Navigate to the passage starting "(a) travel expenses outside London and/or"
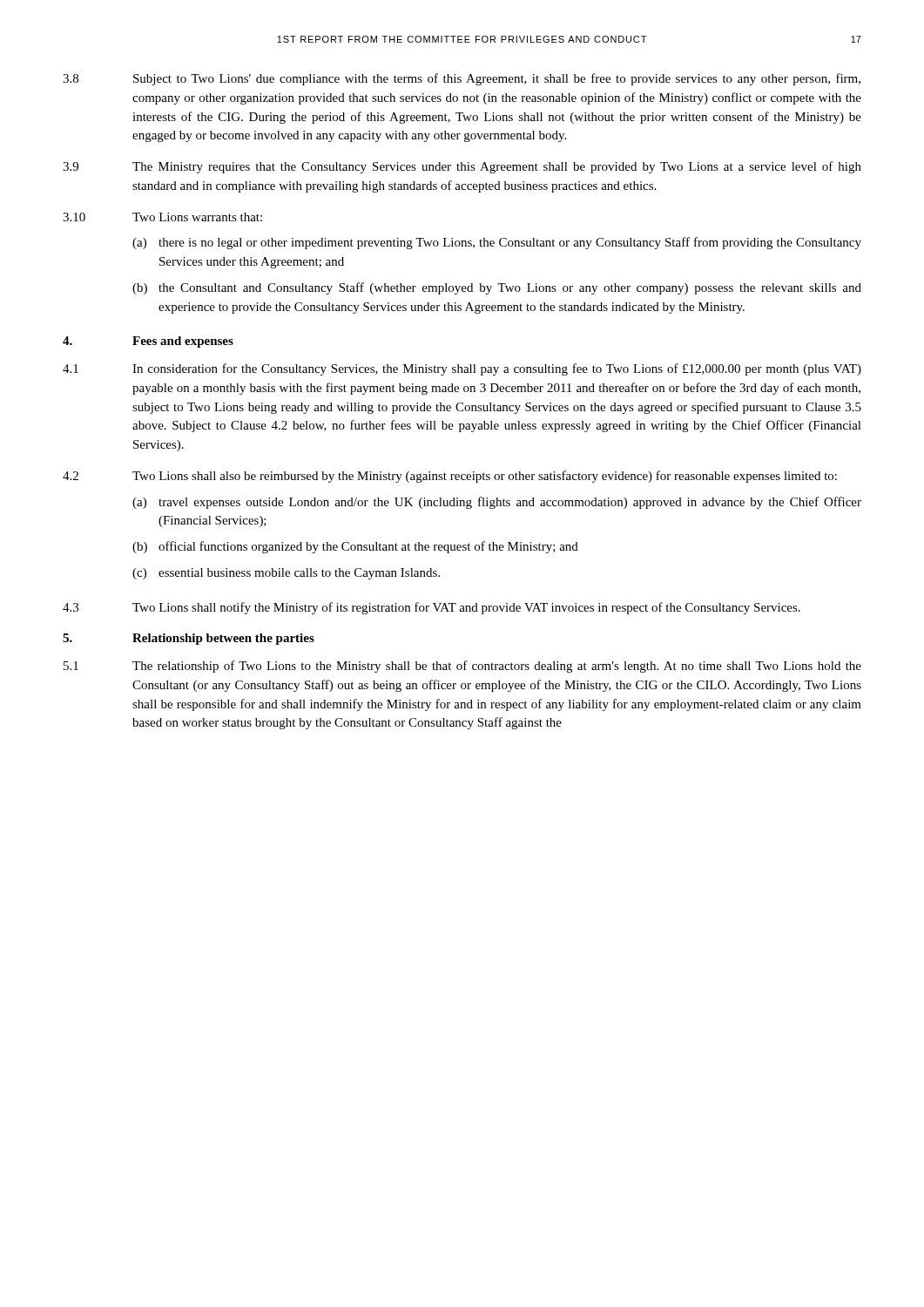924x1307 pixels. 497,512
